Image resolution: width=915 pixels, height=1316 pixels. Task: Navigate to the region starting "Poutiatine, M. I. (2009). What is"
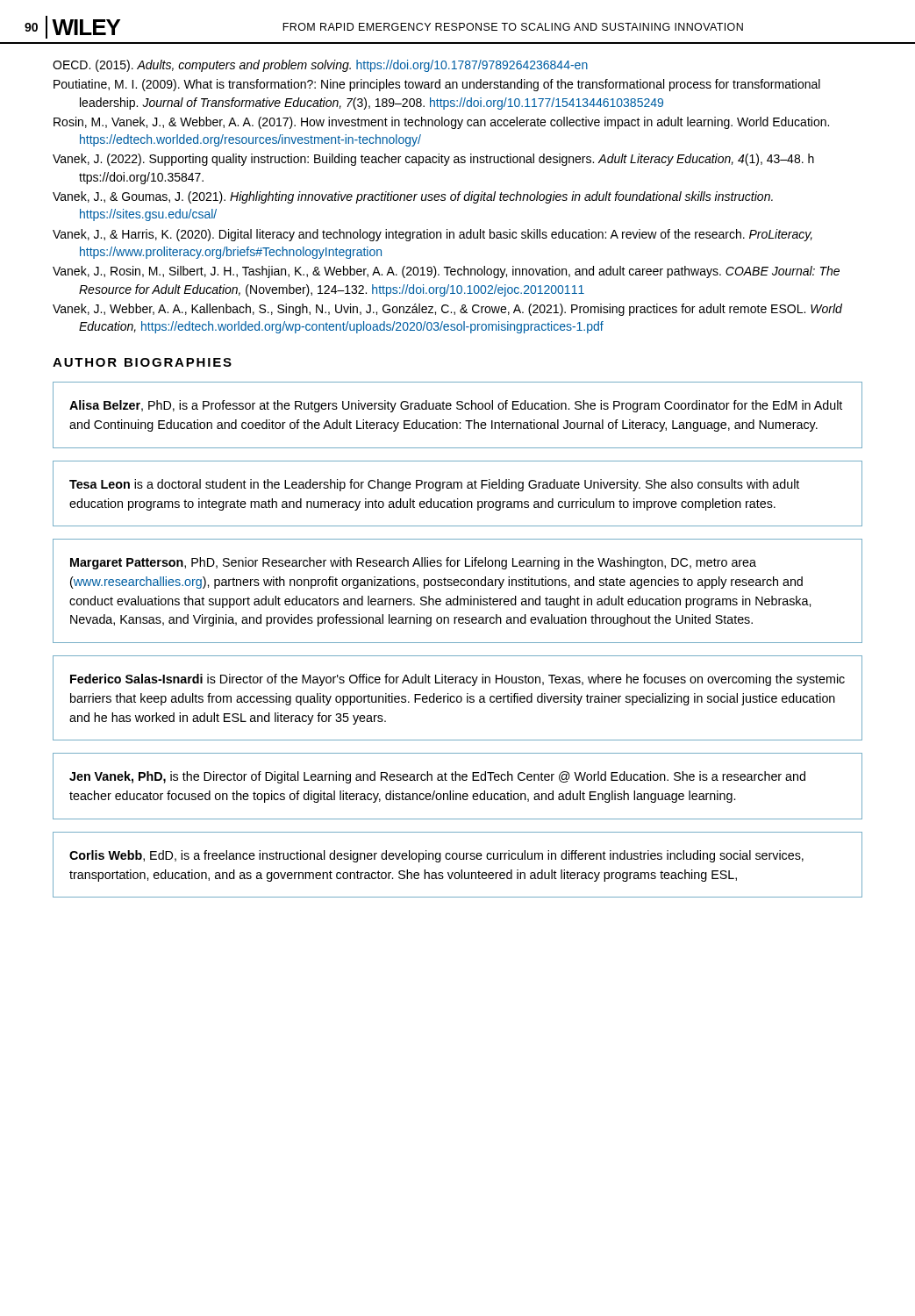pos(437,93)
